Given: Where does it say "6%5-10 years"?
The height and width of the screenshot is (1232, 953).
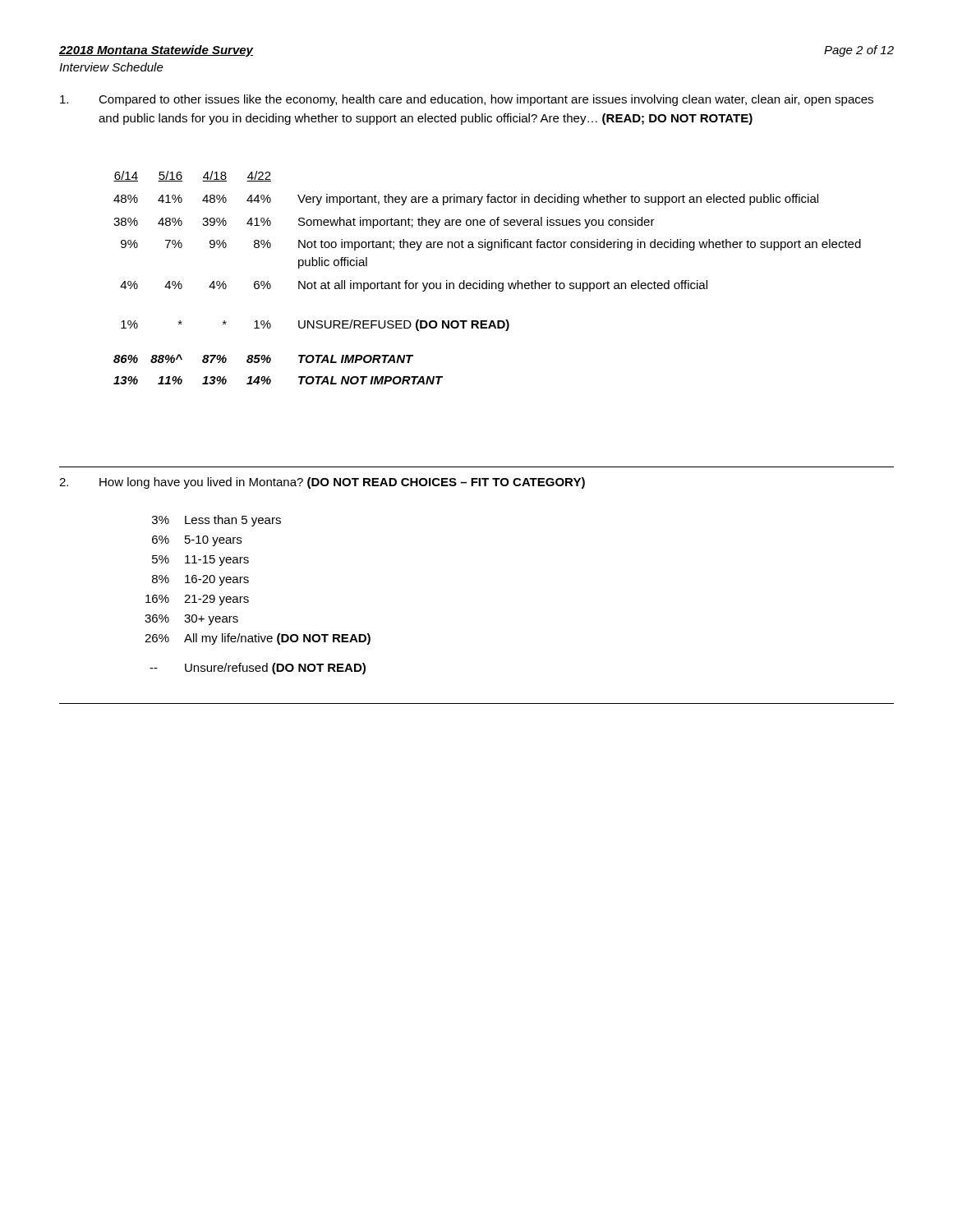Looking at the screenshot, I should (x=197, y=541).
